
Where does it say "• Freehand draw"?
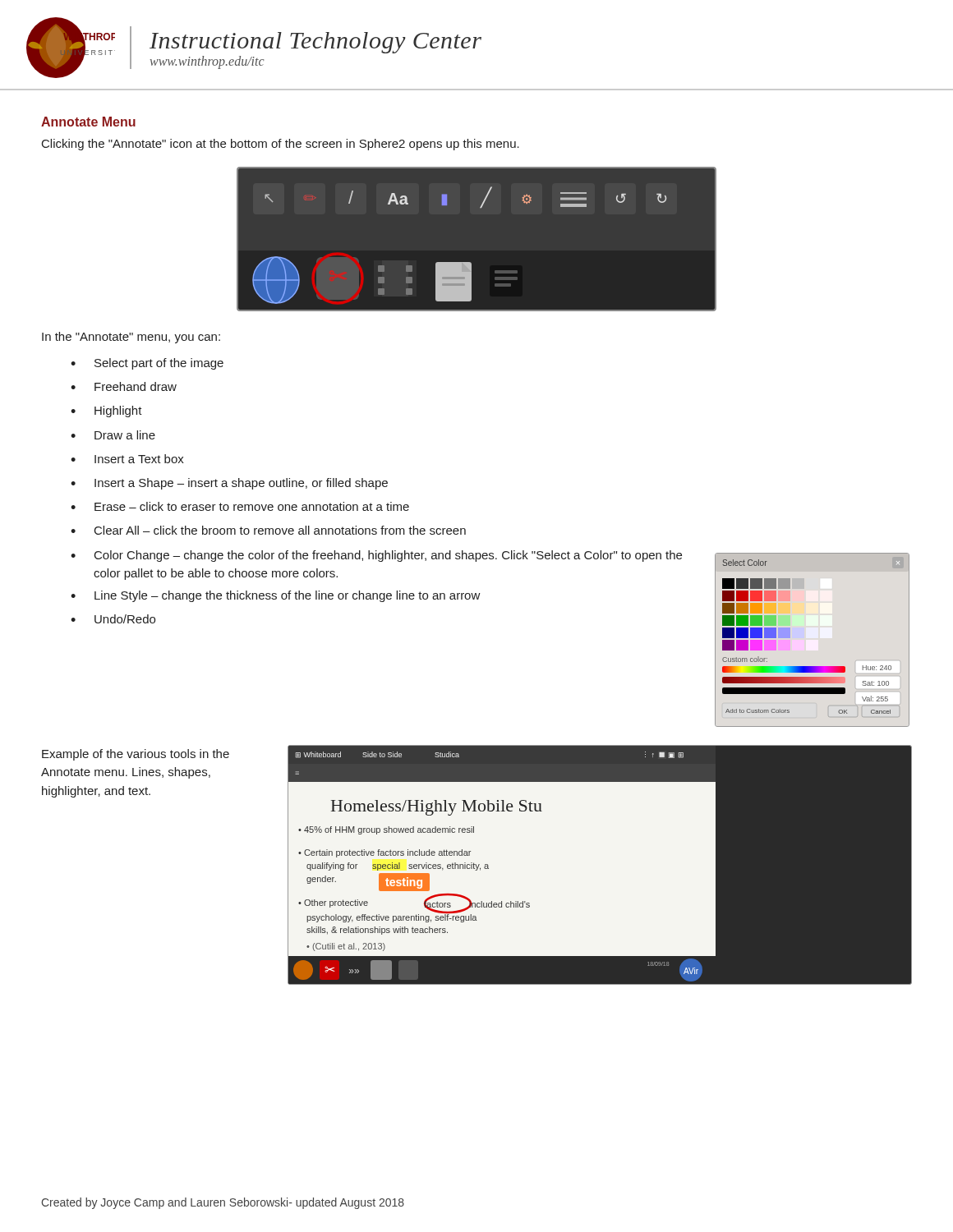click(109, 388)
